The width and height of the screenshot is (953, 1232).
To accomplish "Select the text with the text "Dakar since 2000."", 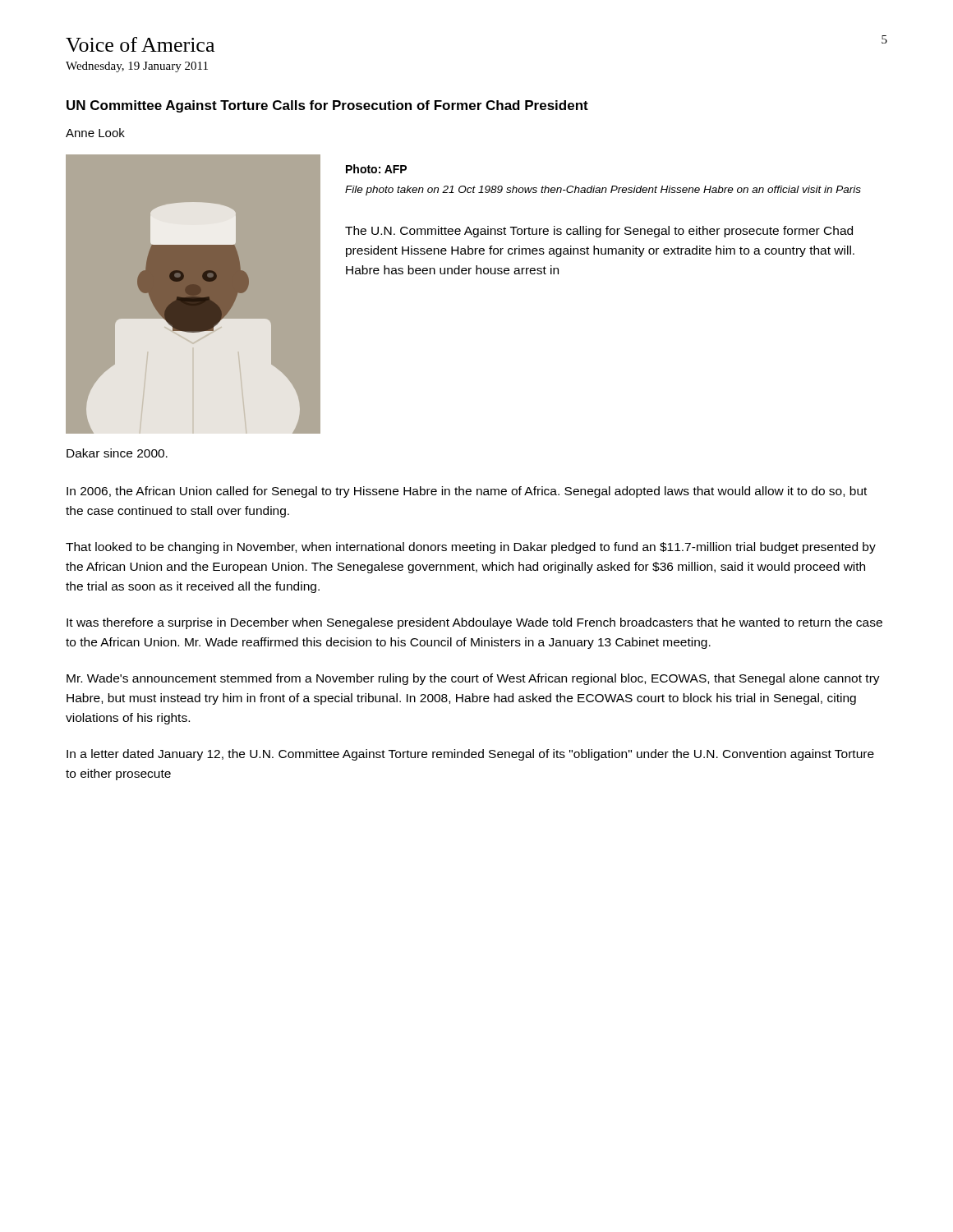I will (117, 453).
